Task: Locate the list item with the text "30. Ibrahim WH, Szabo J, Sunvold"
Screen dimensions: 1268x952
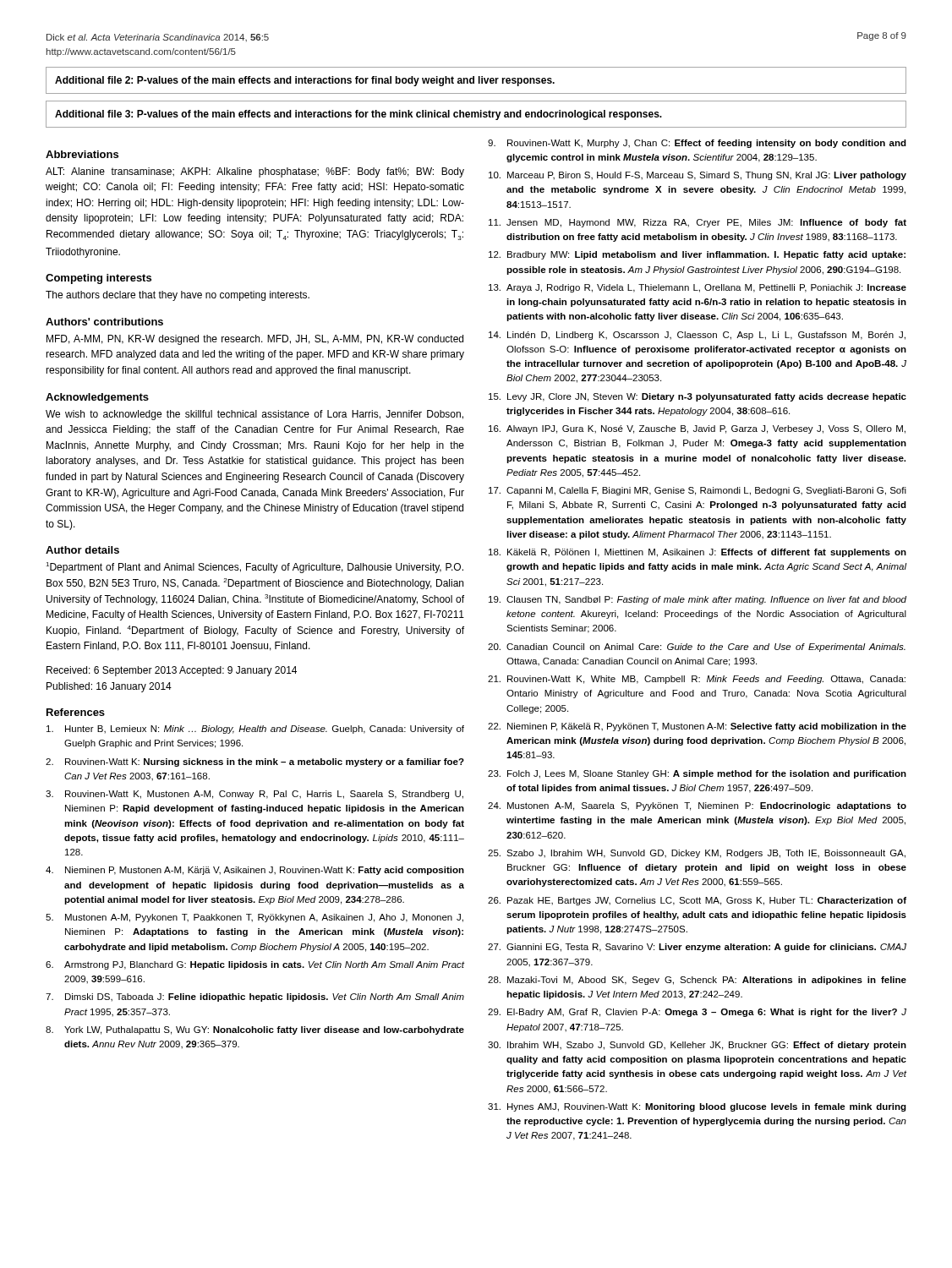Action: (697, 1067)
